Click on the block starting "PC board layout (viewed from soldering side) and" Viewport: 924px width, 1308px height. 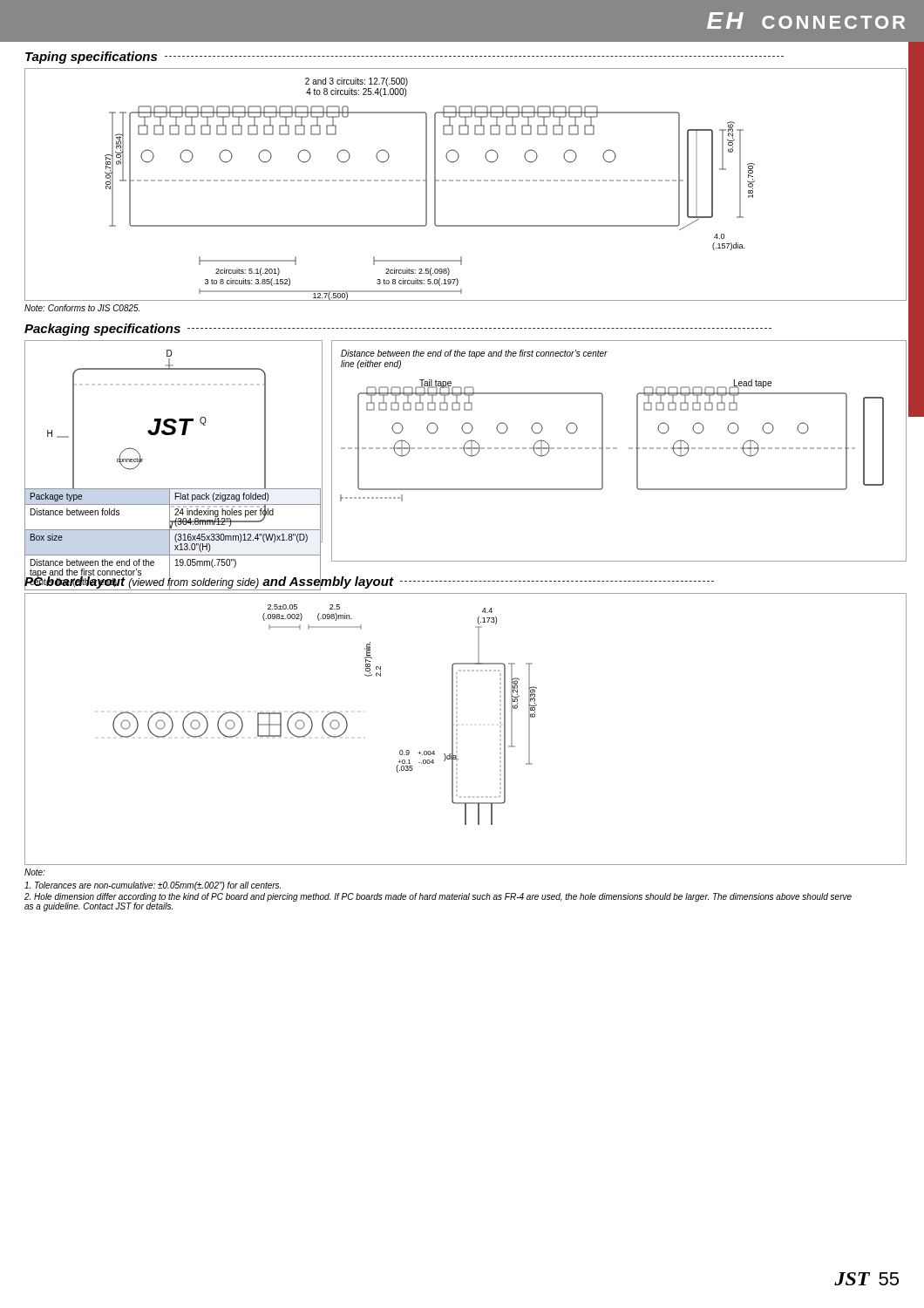(369, 581)
